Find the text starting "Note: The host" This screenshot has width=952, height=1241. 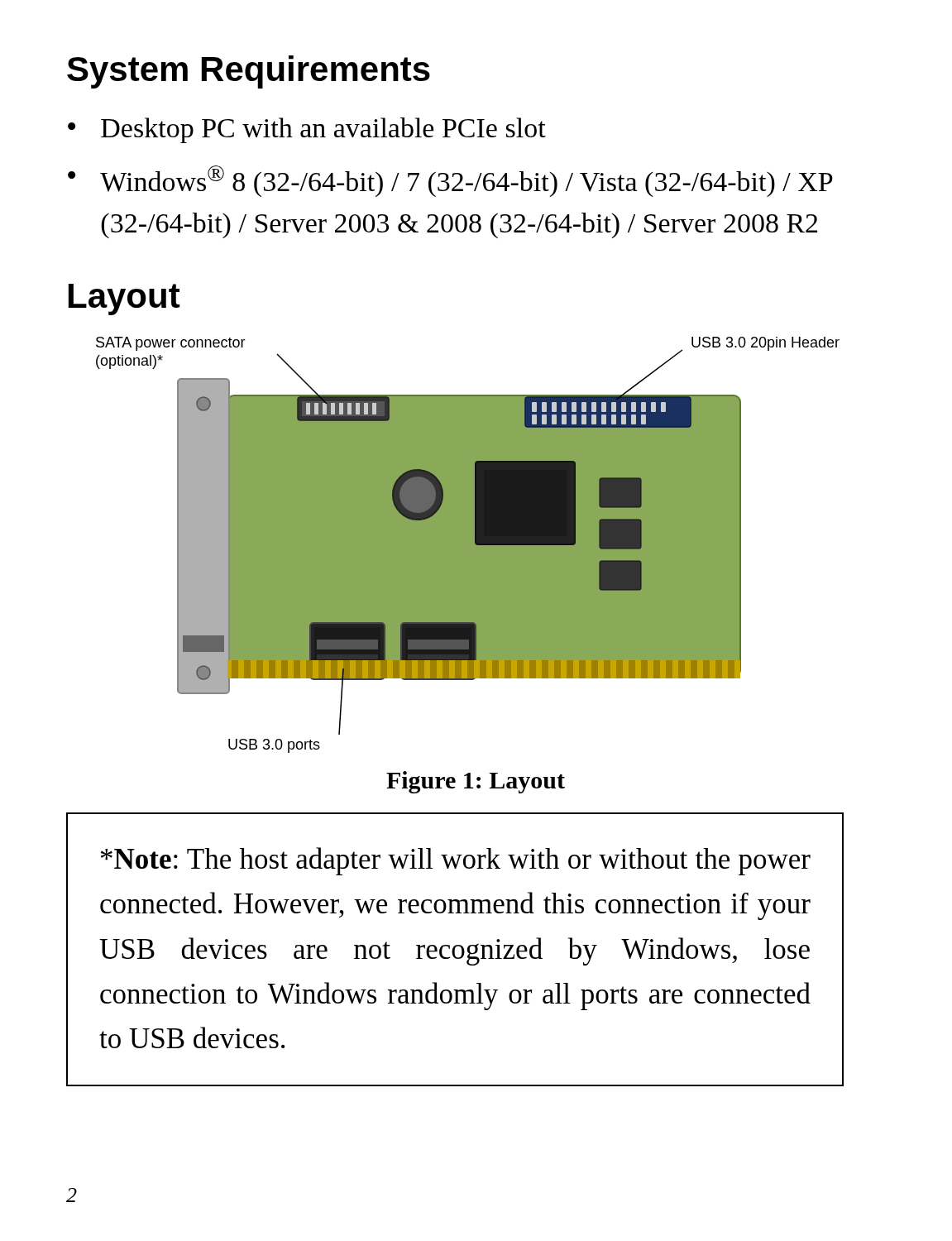click(x=455, y=949)
